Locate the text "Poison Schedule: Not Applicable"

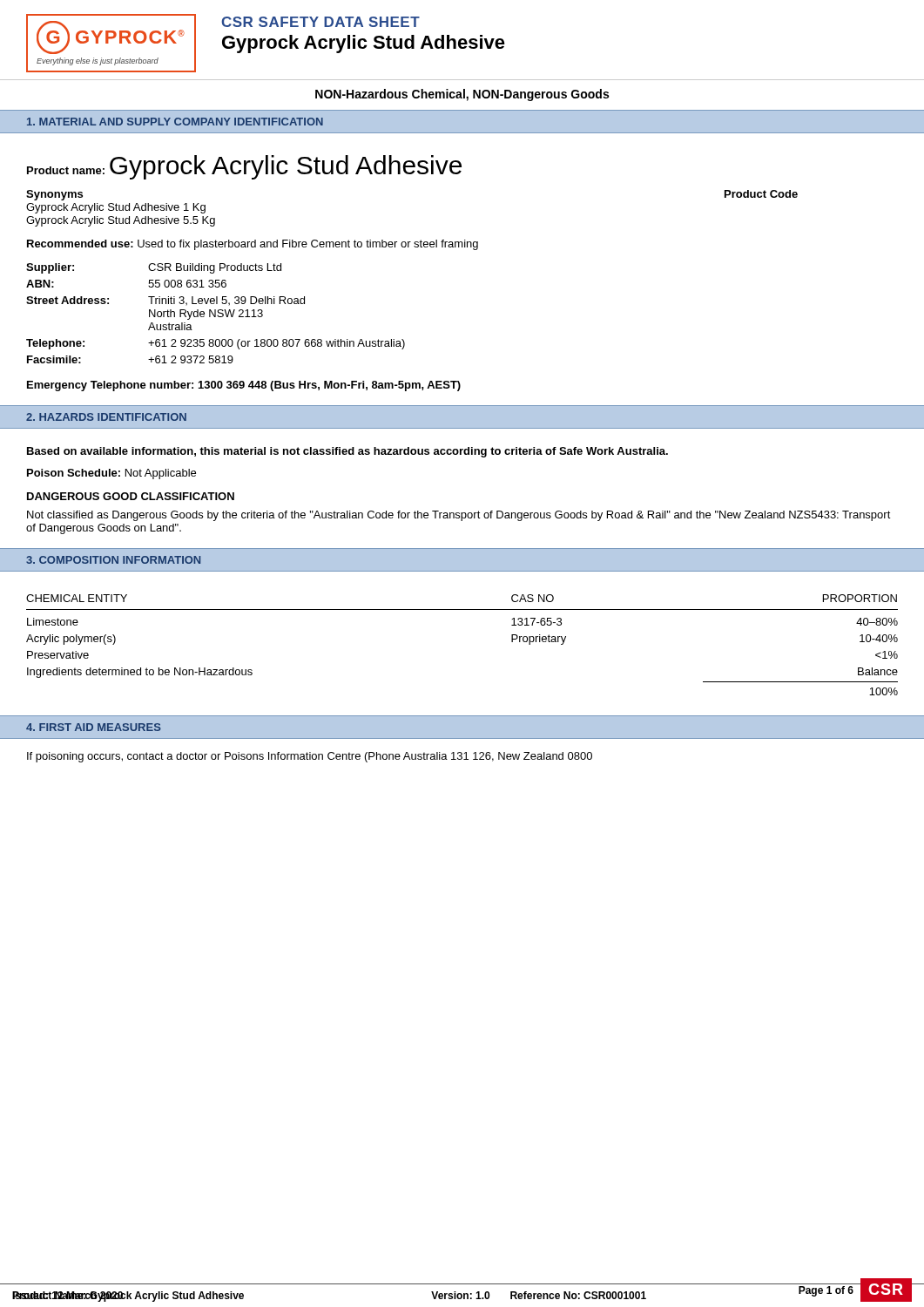point(111,473)
